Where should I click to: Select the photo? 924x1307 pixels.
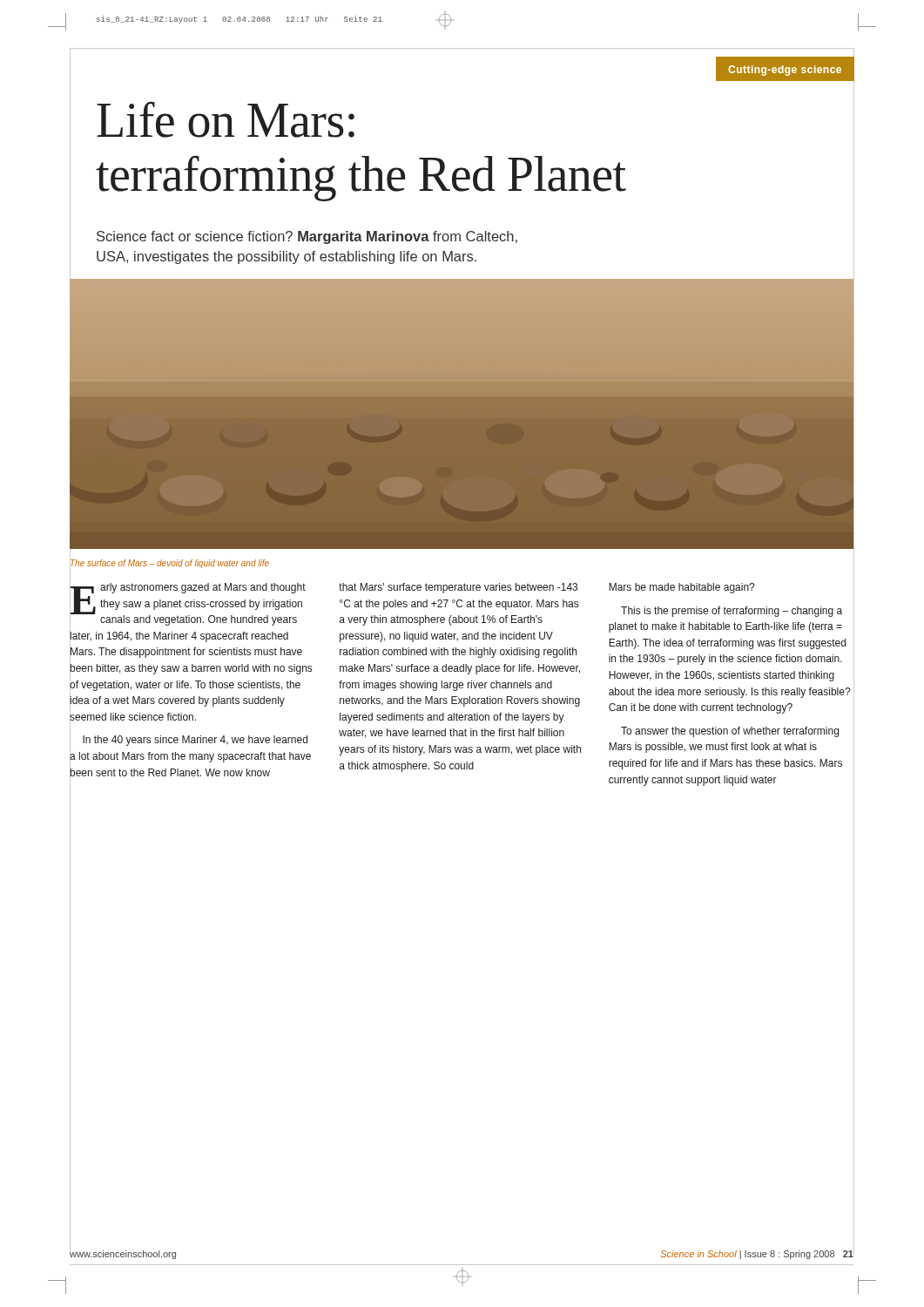pyautogui.click(x=462, y=414)
